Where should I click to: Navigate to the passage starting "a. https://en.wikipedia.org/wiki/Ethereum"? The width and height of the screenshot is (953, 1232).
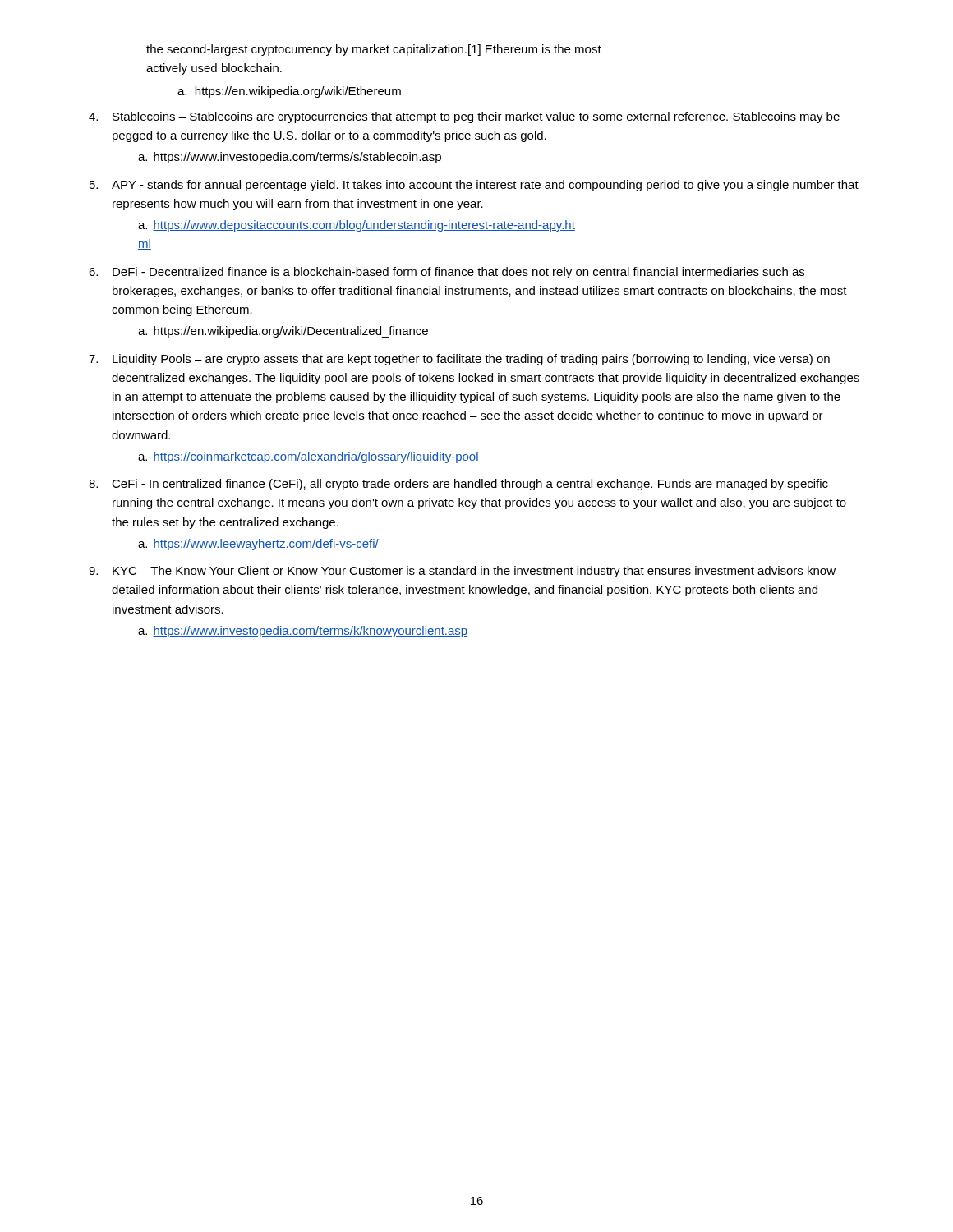(x=289, y=90)
